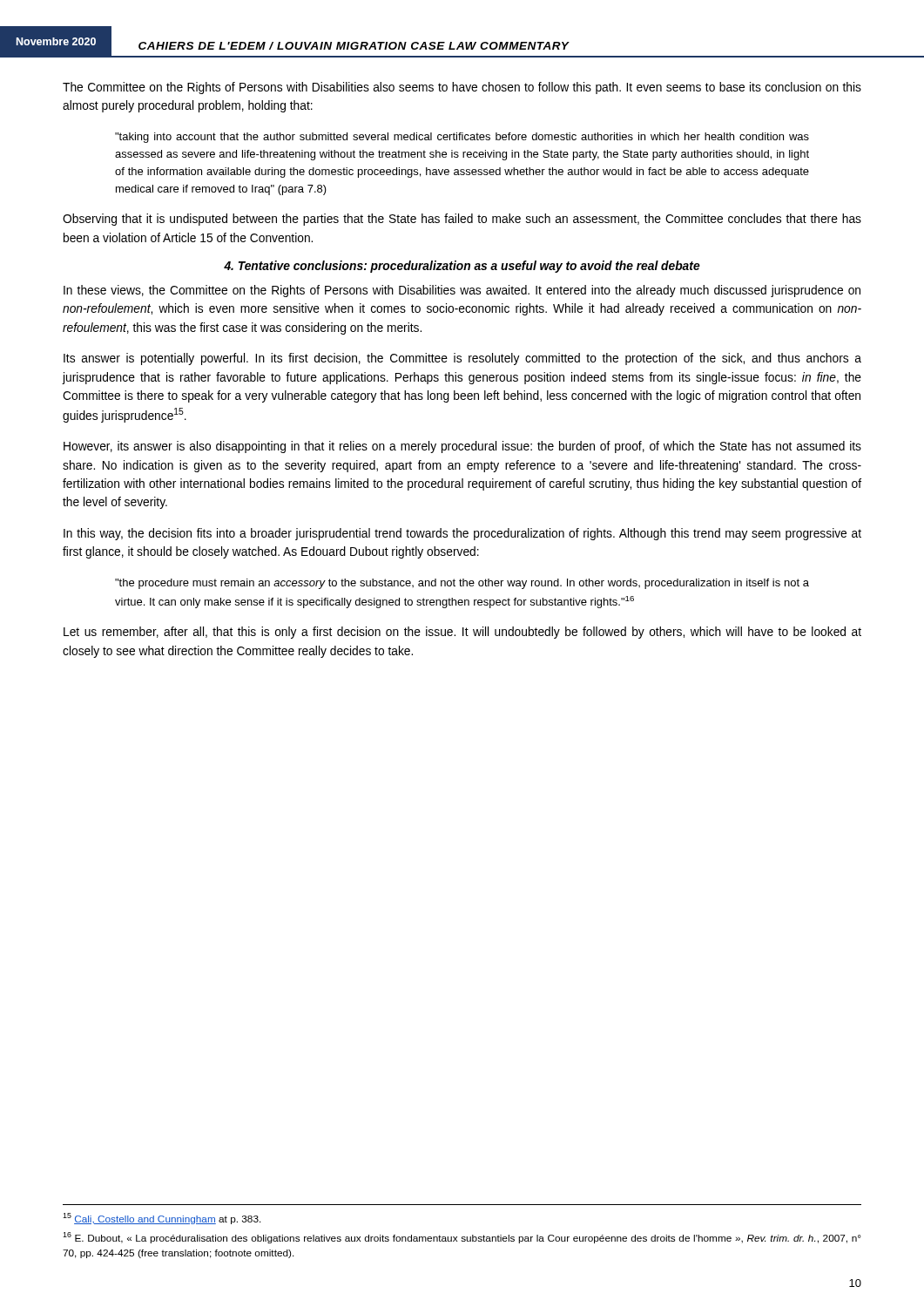
Task: Locate the block of text that opens with "Observing that it is undisputed between the"
Action: 462,229
